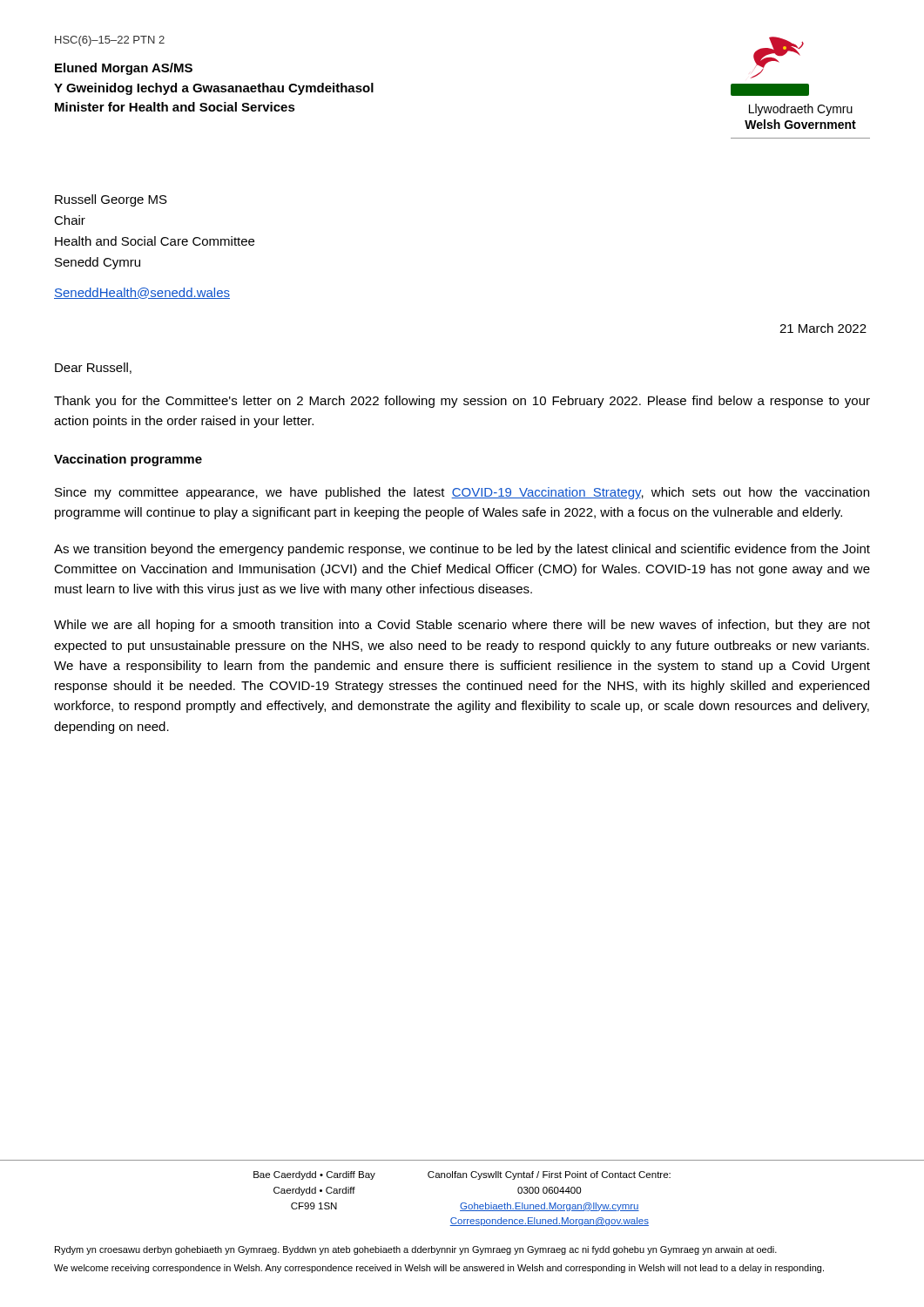Select a section header

128,459
